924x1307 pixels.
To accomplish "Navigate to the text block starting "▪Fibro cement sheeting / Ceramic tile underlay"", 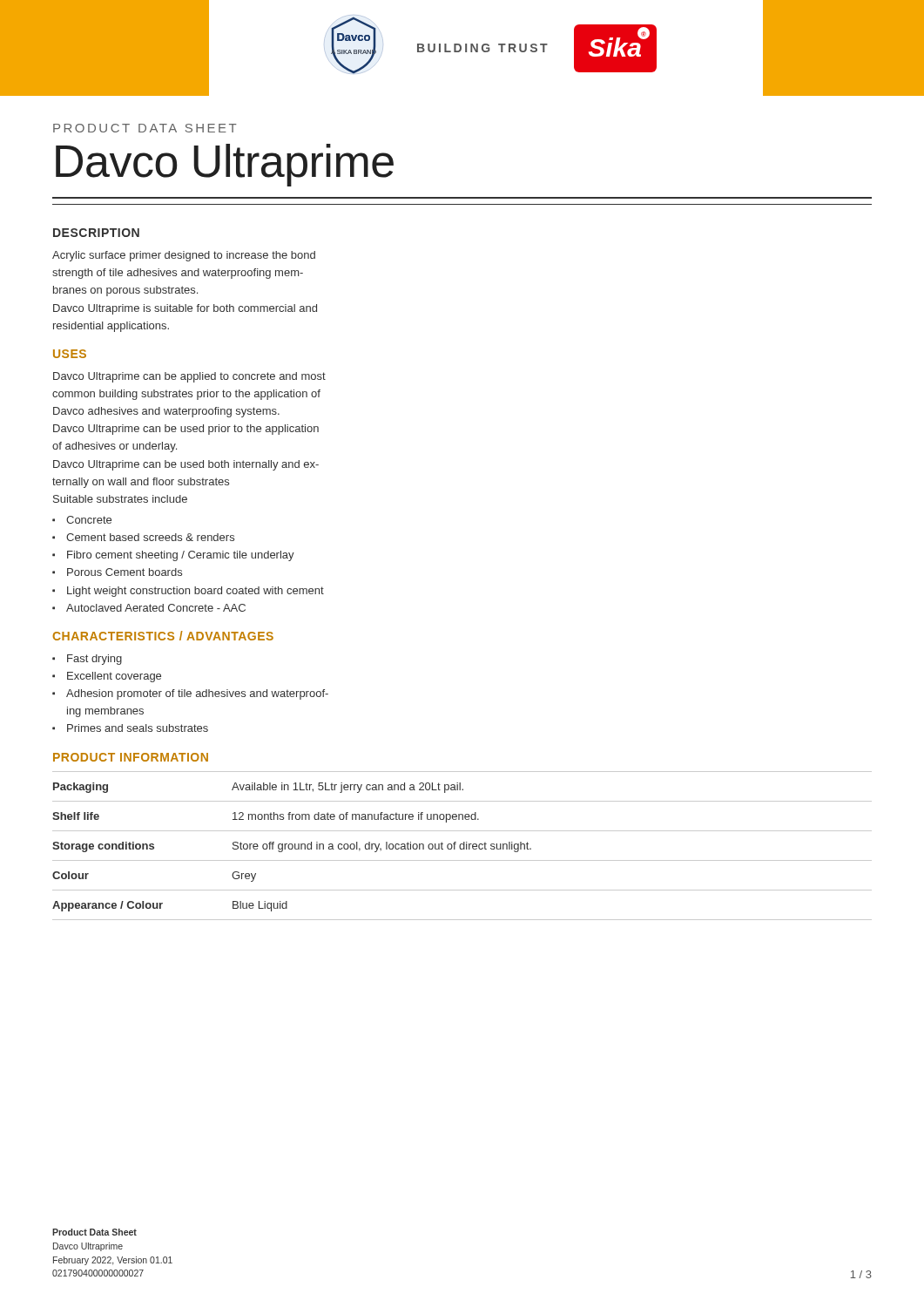I will (x=173, y=555).
